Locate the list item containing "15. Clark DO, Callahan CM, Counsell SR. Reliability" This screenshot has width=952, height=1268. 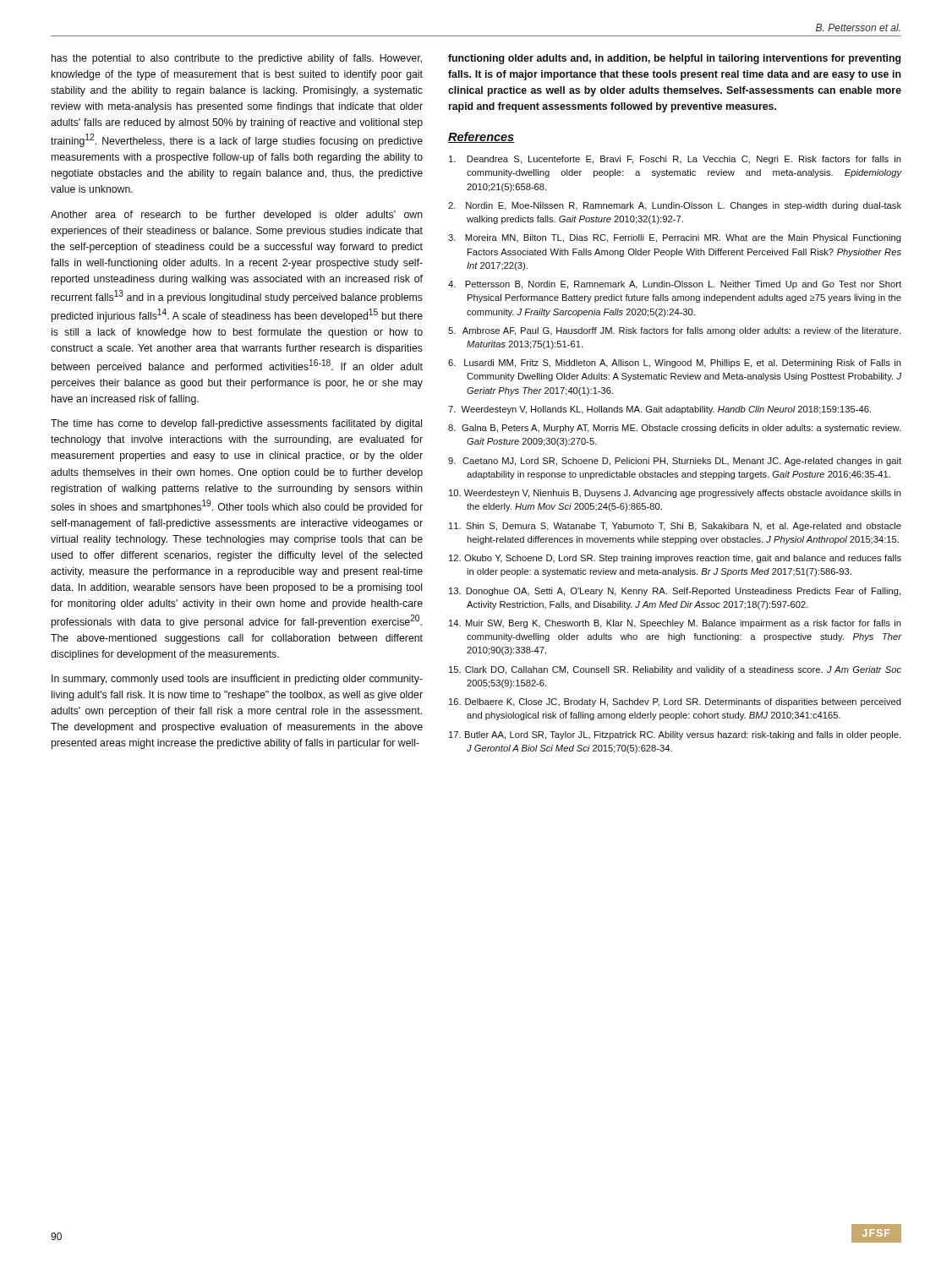pos(675,676)
